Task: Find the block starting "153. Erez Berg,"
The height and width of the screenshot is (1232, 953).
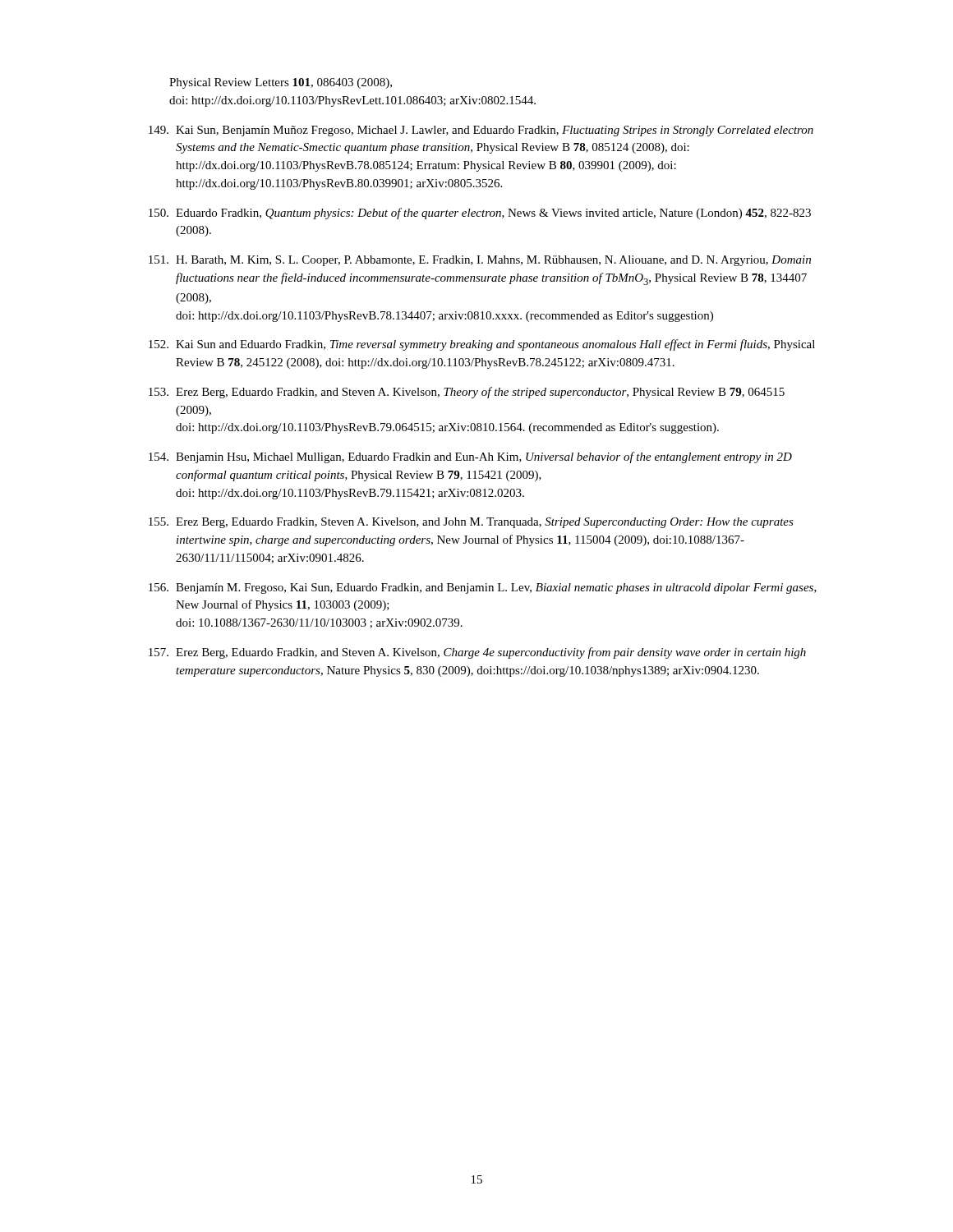Action: coord(467,393)
